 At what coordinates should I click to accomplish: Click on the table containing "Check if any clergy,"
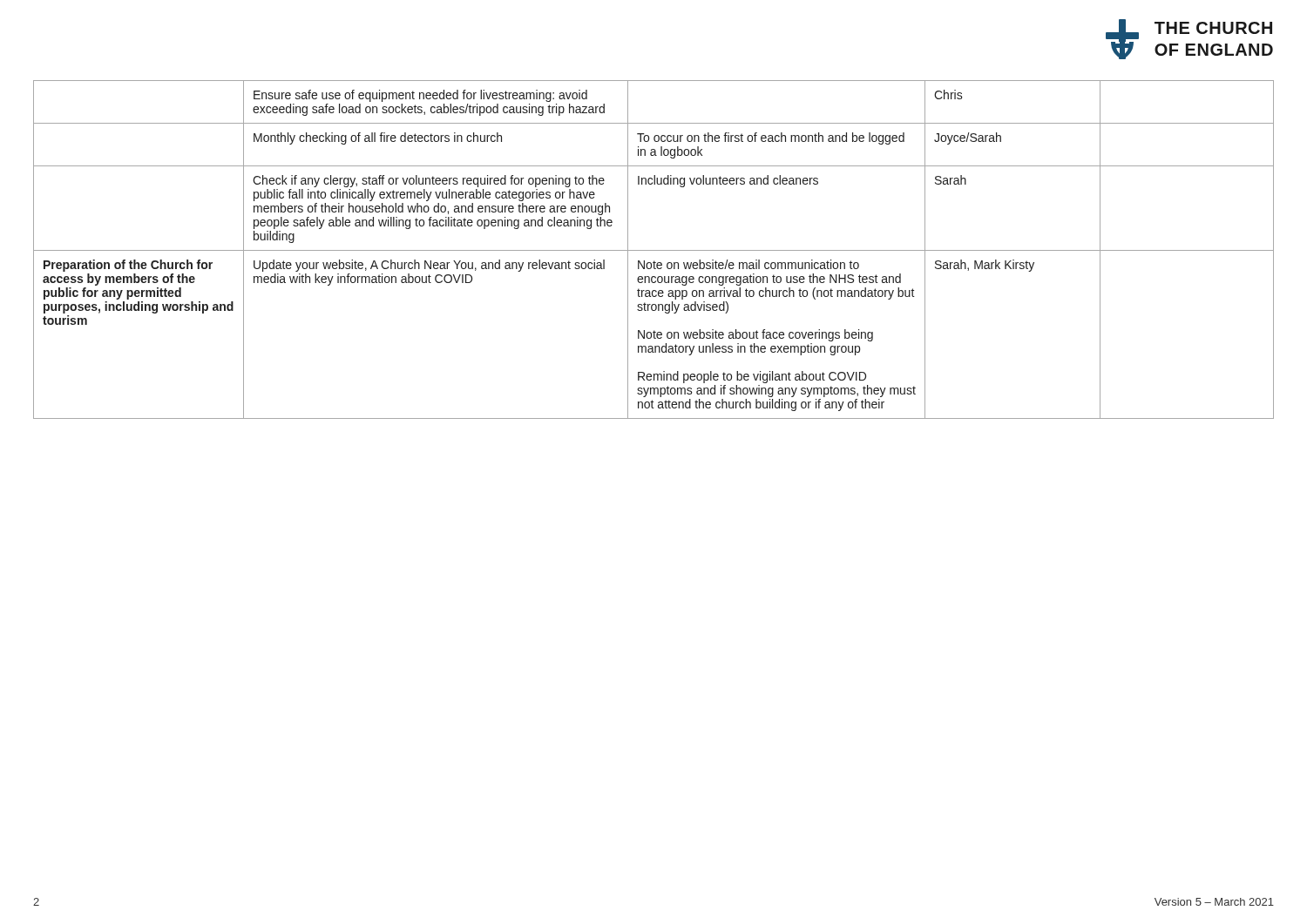[x=654, y=249]
